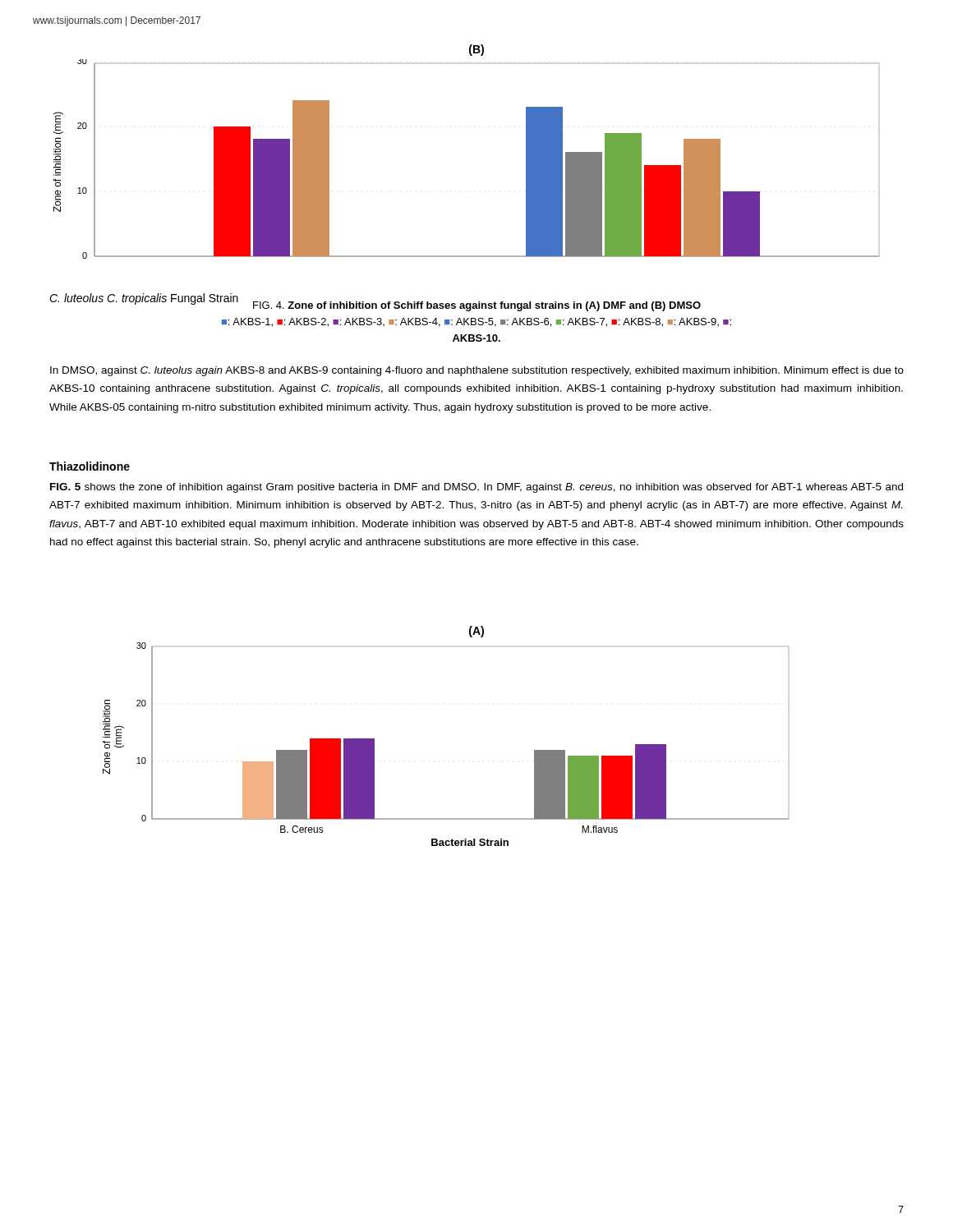
Task: Click on the text starting "In DMSO, against C. luteolus"
Action: point(476,388)
